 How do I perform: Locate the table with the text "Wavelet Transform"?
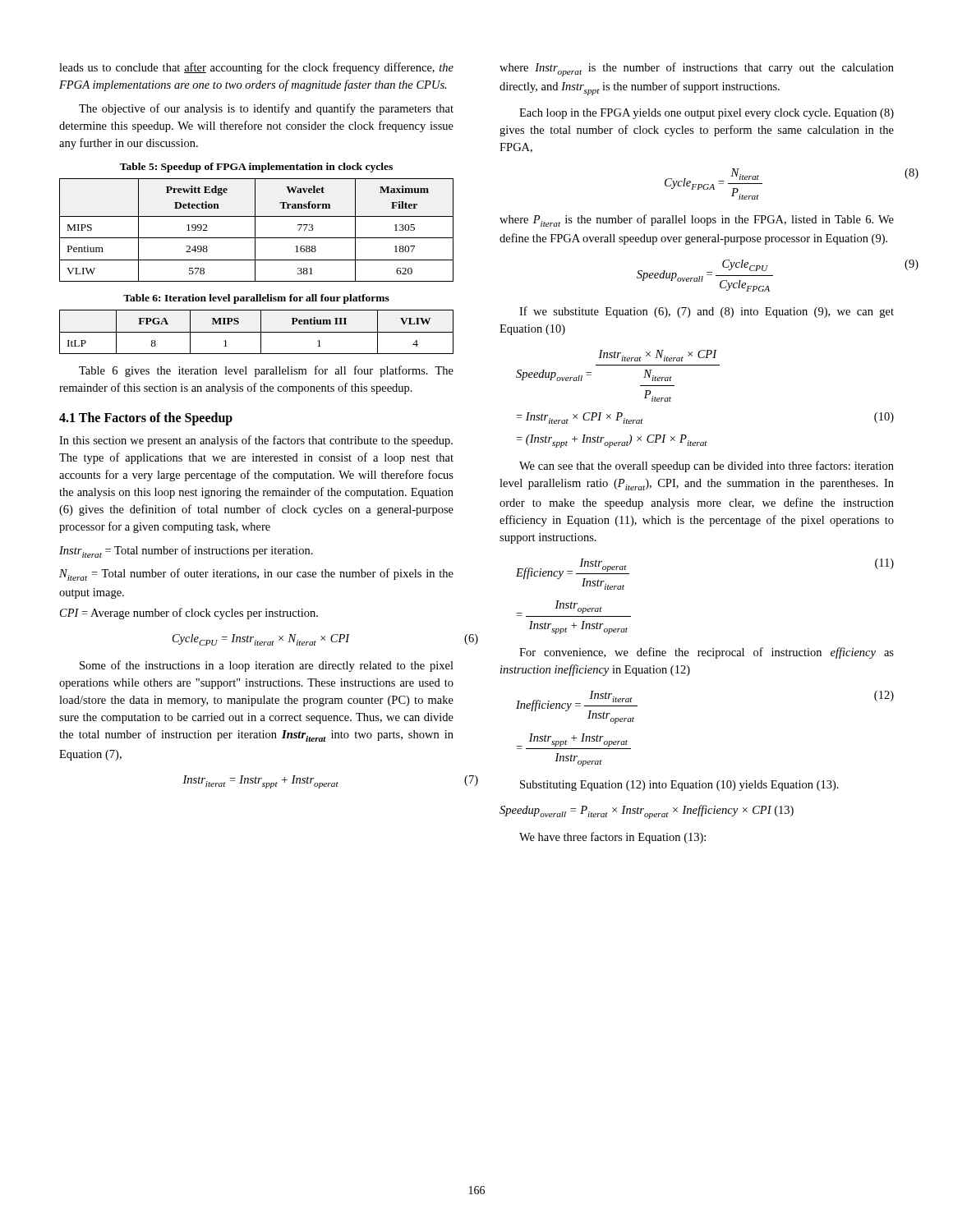tap(256, 230)
